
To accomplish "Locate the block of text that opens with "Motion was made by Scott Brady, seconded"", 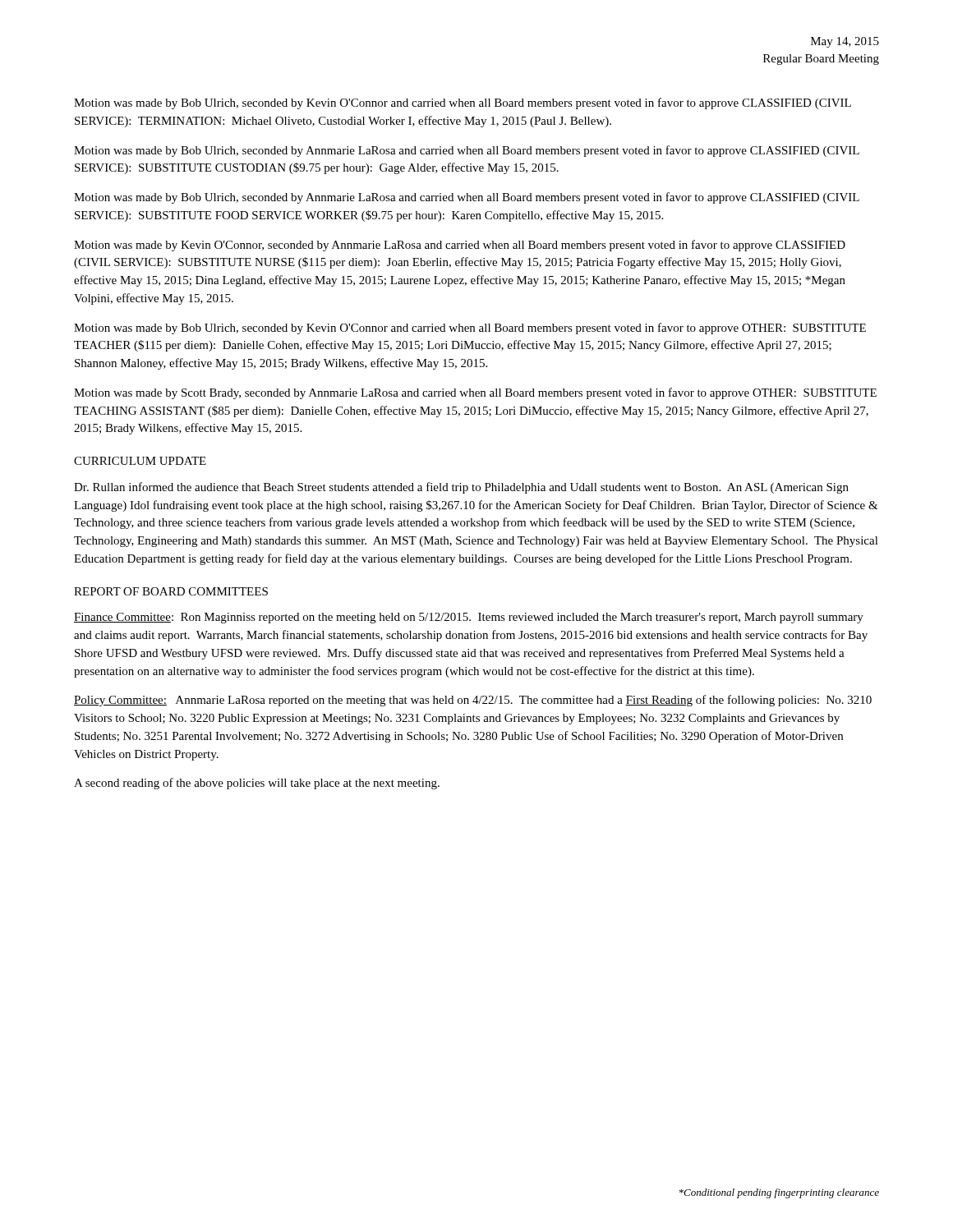I will pyautogui.click(x=475, y=410).
